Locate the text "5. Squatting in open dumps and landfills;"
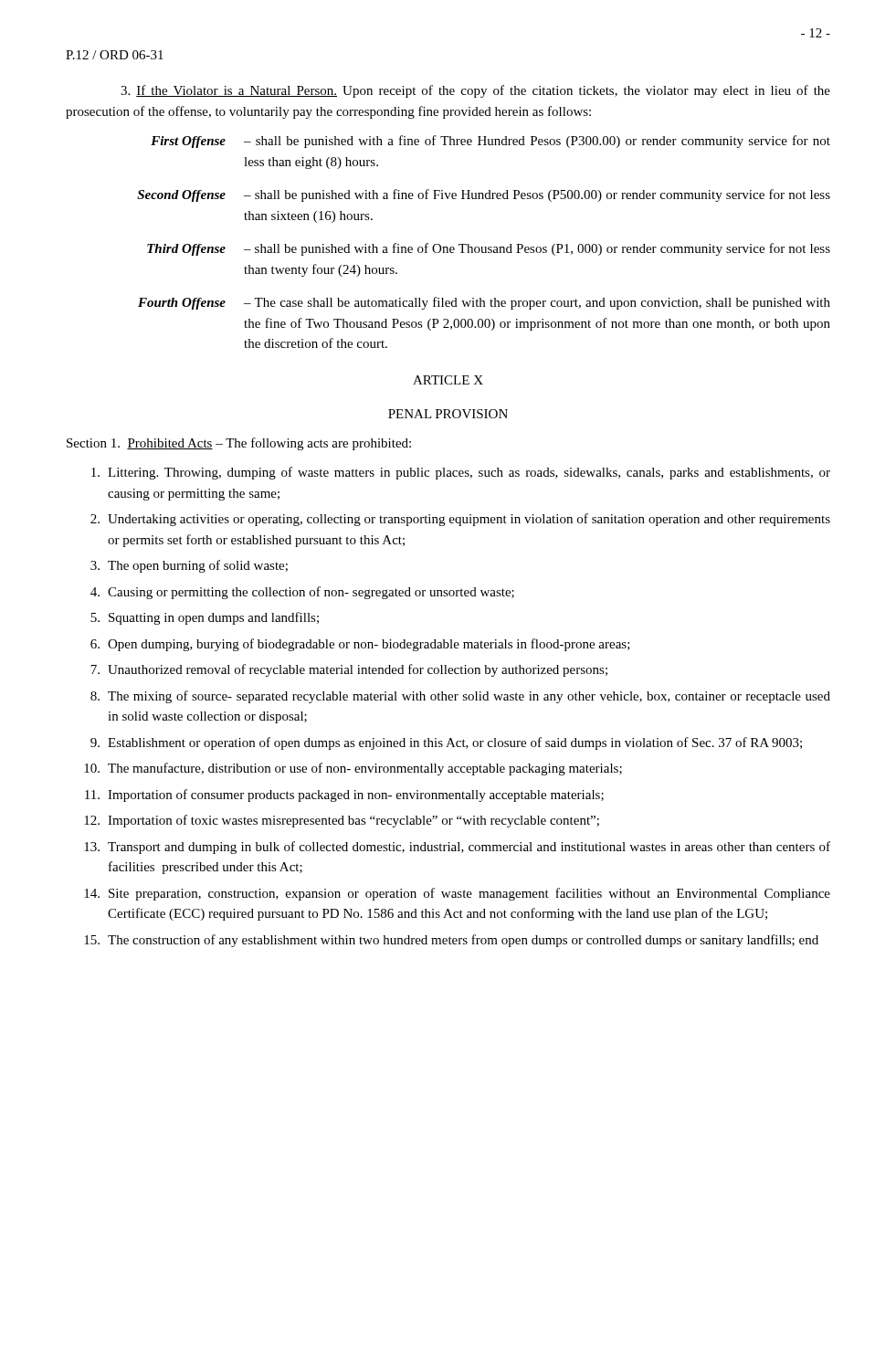 click(205, 618)
